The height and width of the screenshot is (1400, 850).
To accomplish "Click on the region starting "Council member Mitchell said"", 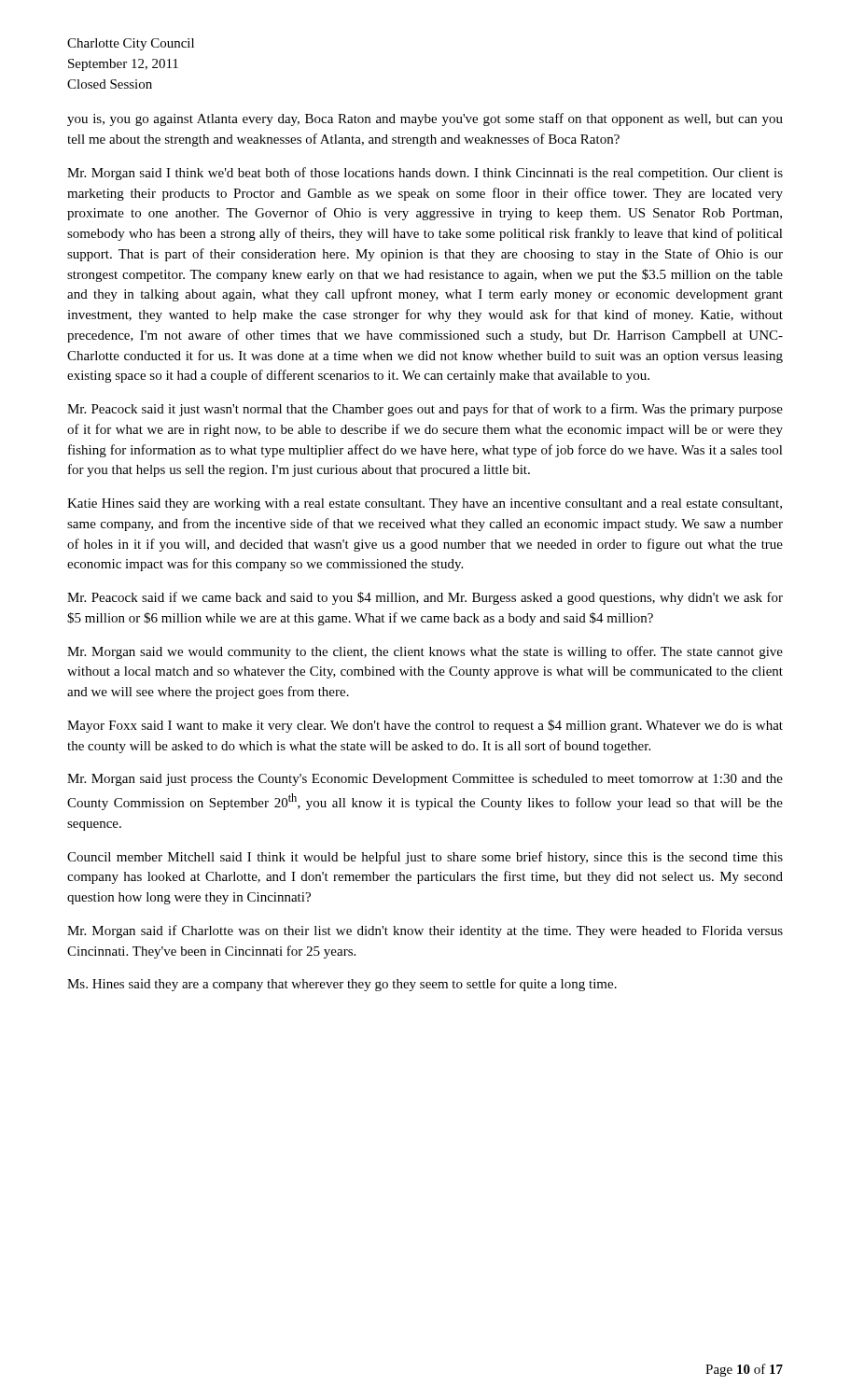I will pos(425,877).
